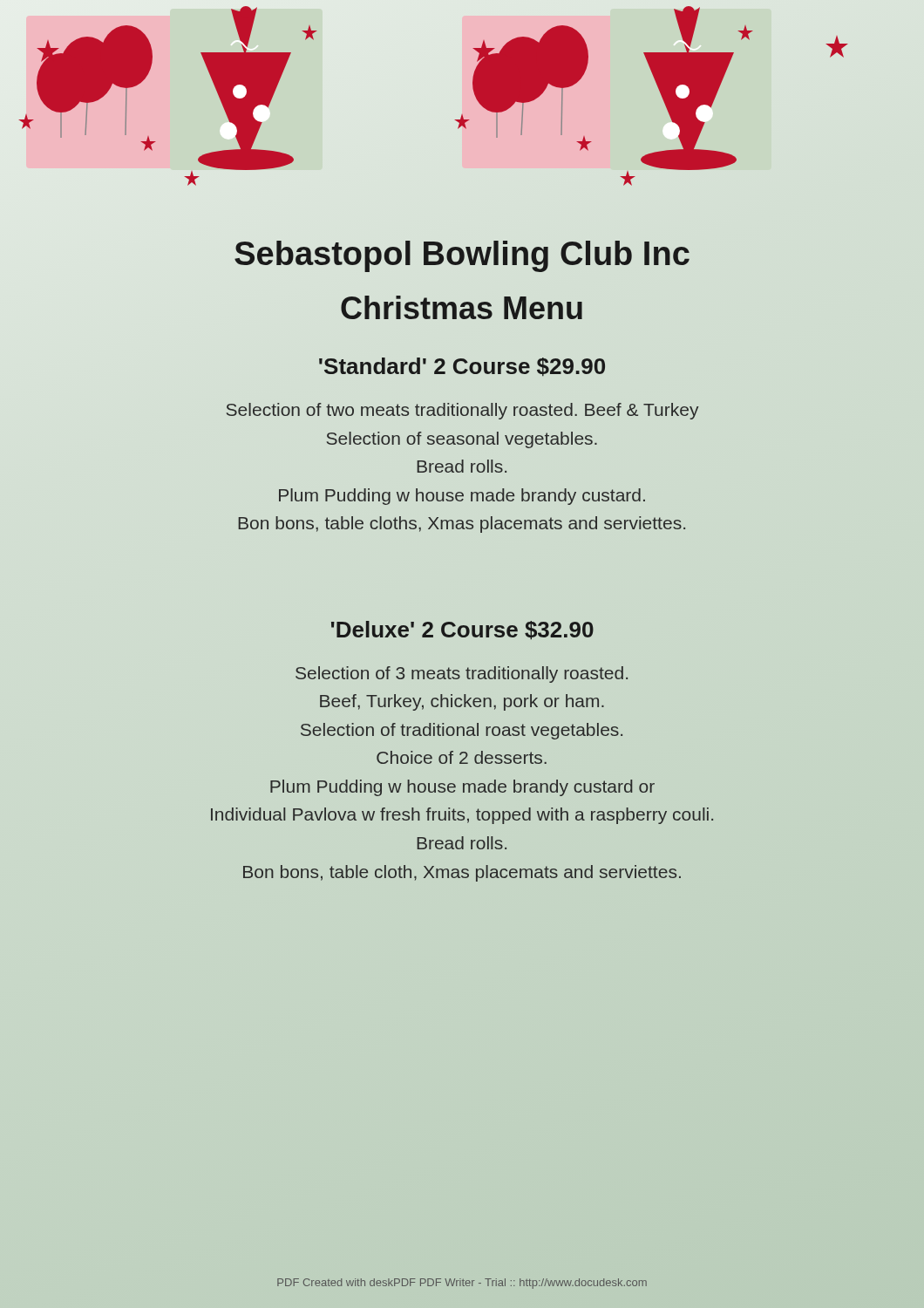This screenshot has width=924, height=1308.
Task: Point to "Sebastopol Bowling Club Inc"
Action: click(462, 254)
